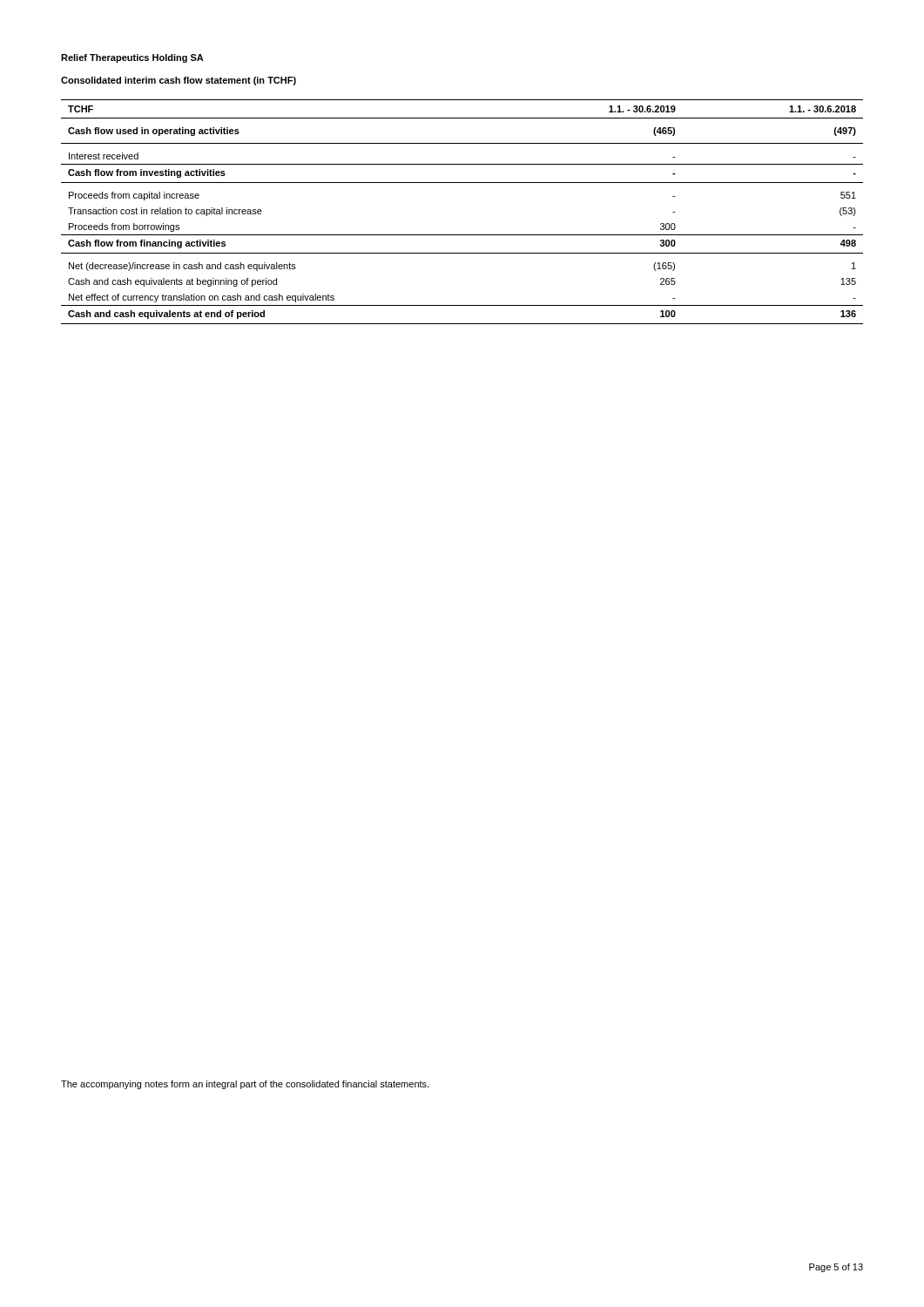Click on the table containing "1.1. - 30.6.2019"

pos(462,212)
